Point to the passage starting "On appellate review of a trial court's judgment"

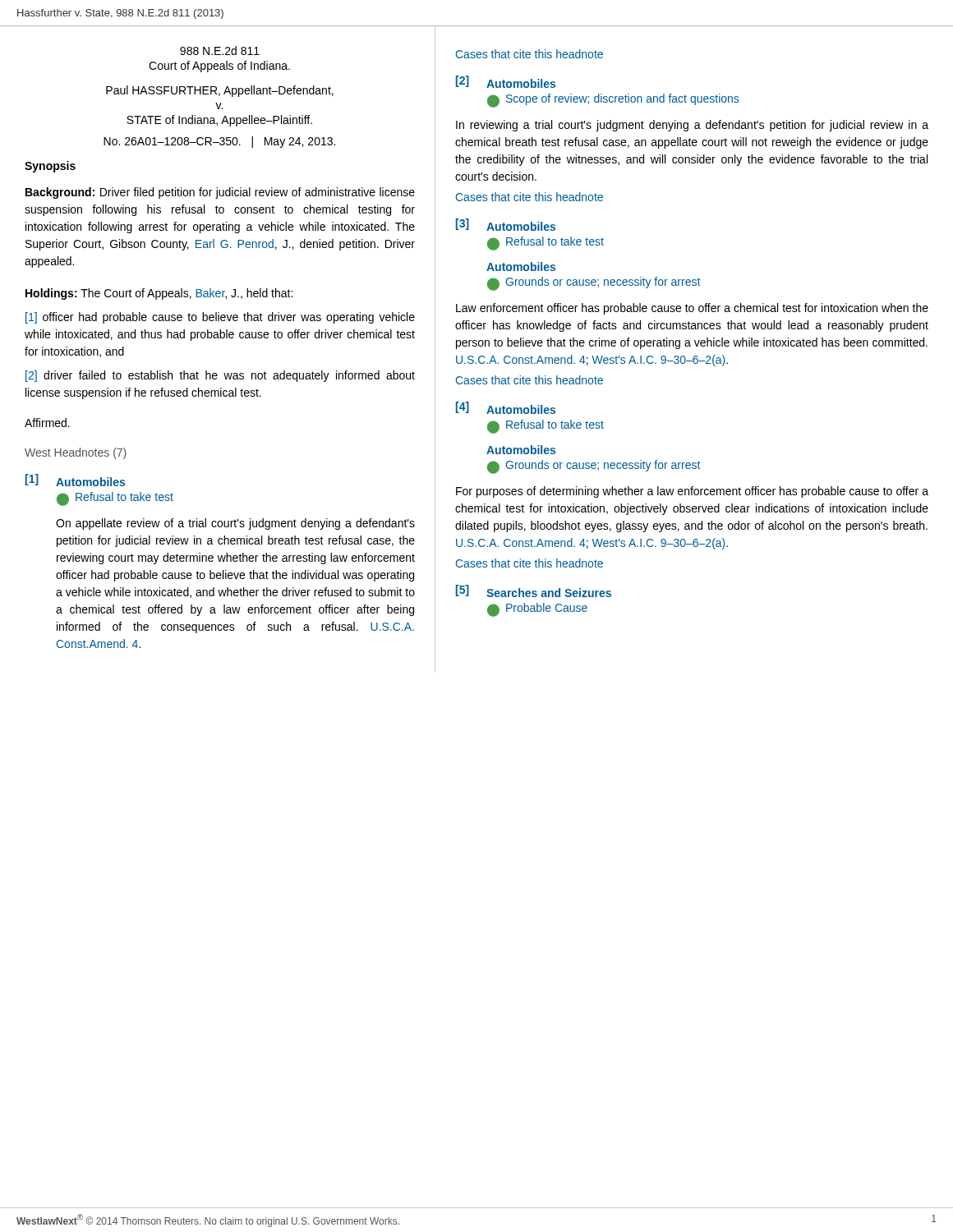point(235,583)
